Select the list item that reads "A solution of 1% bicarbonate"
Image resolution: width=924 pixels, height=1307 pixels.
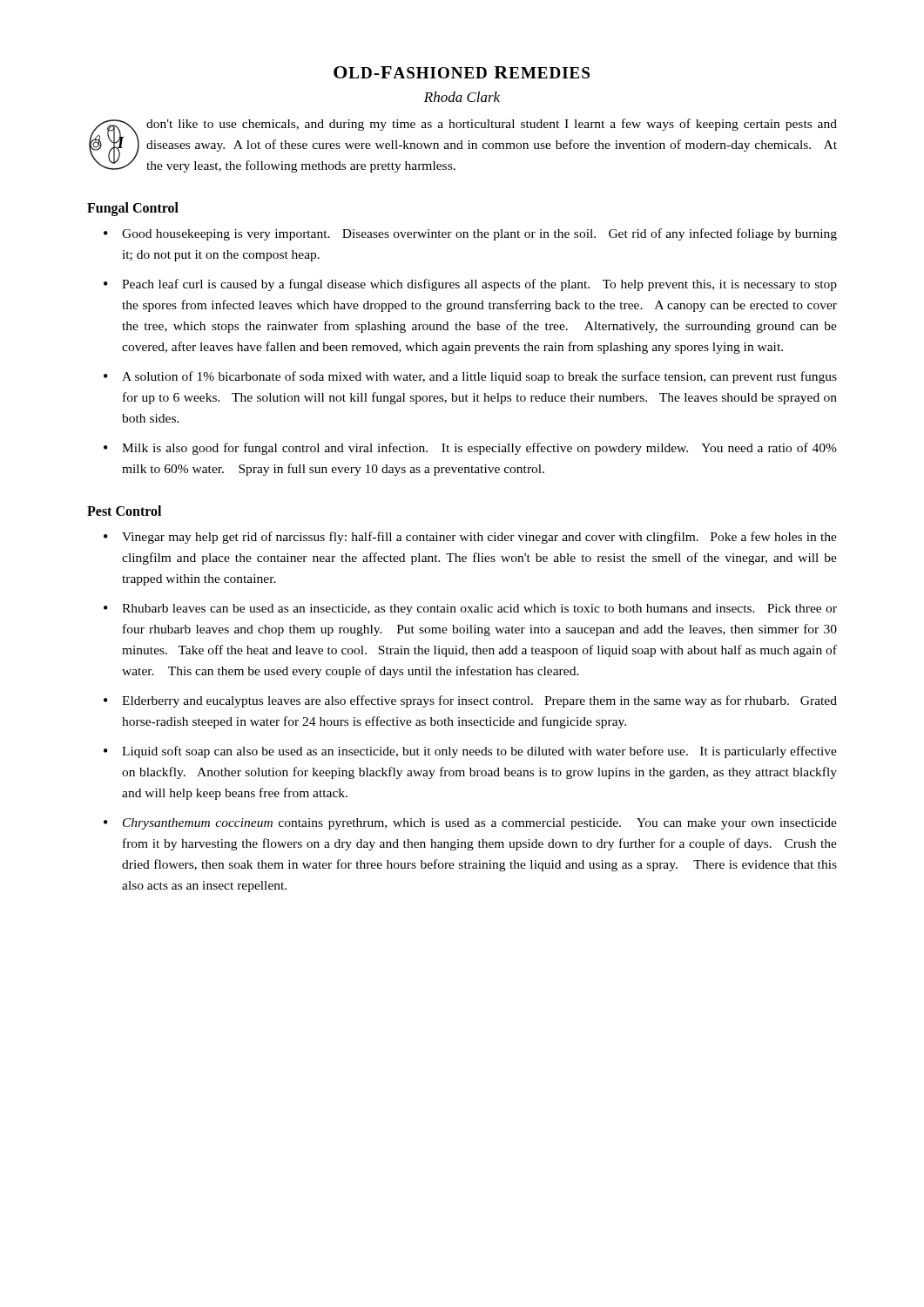(x=479, y=397)
